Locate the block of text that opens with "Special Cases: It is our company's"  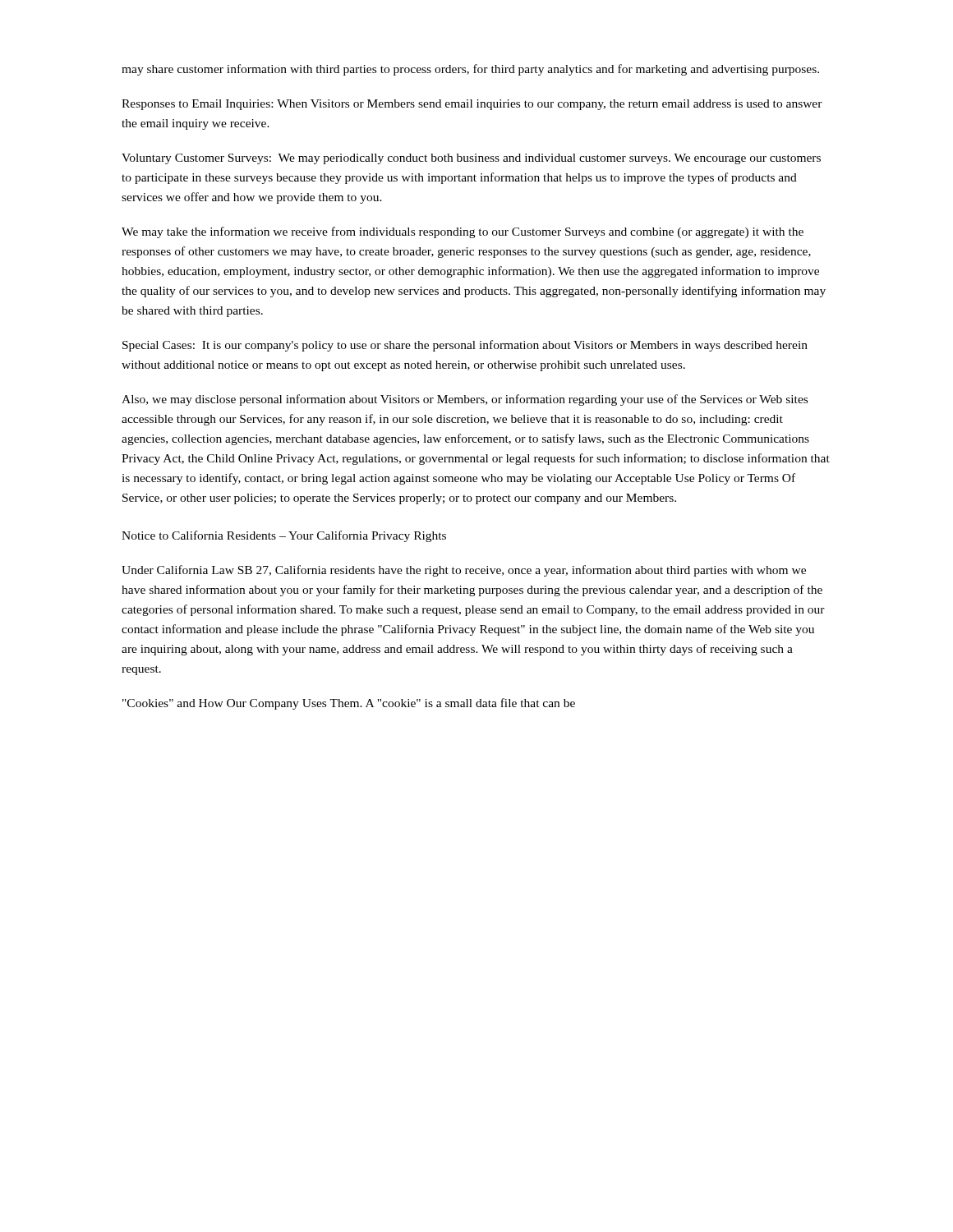(x=465, y=355)
